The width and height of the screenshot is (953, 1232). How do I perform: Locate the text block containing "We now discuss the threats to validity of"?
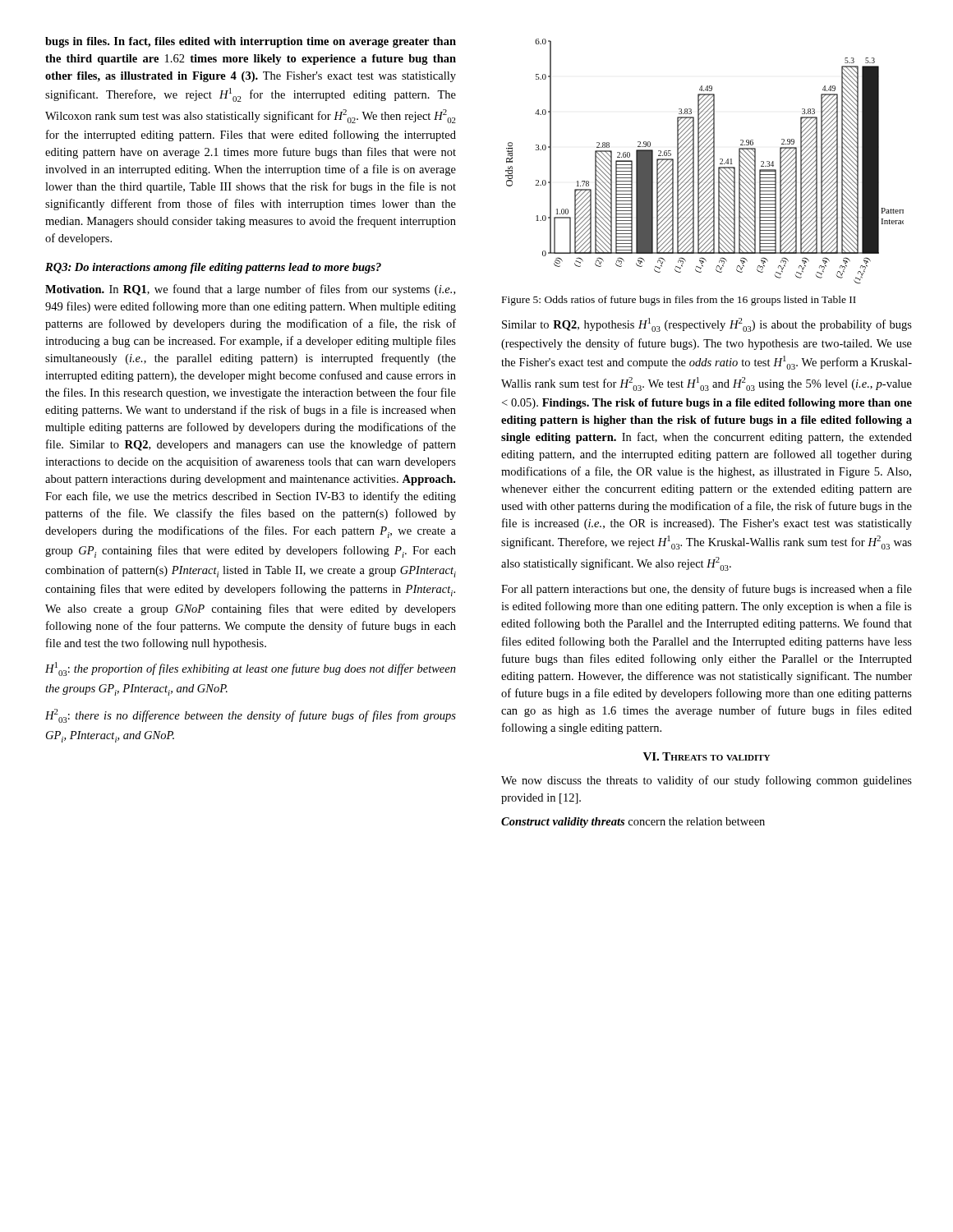click(707, 781)
